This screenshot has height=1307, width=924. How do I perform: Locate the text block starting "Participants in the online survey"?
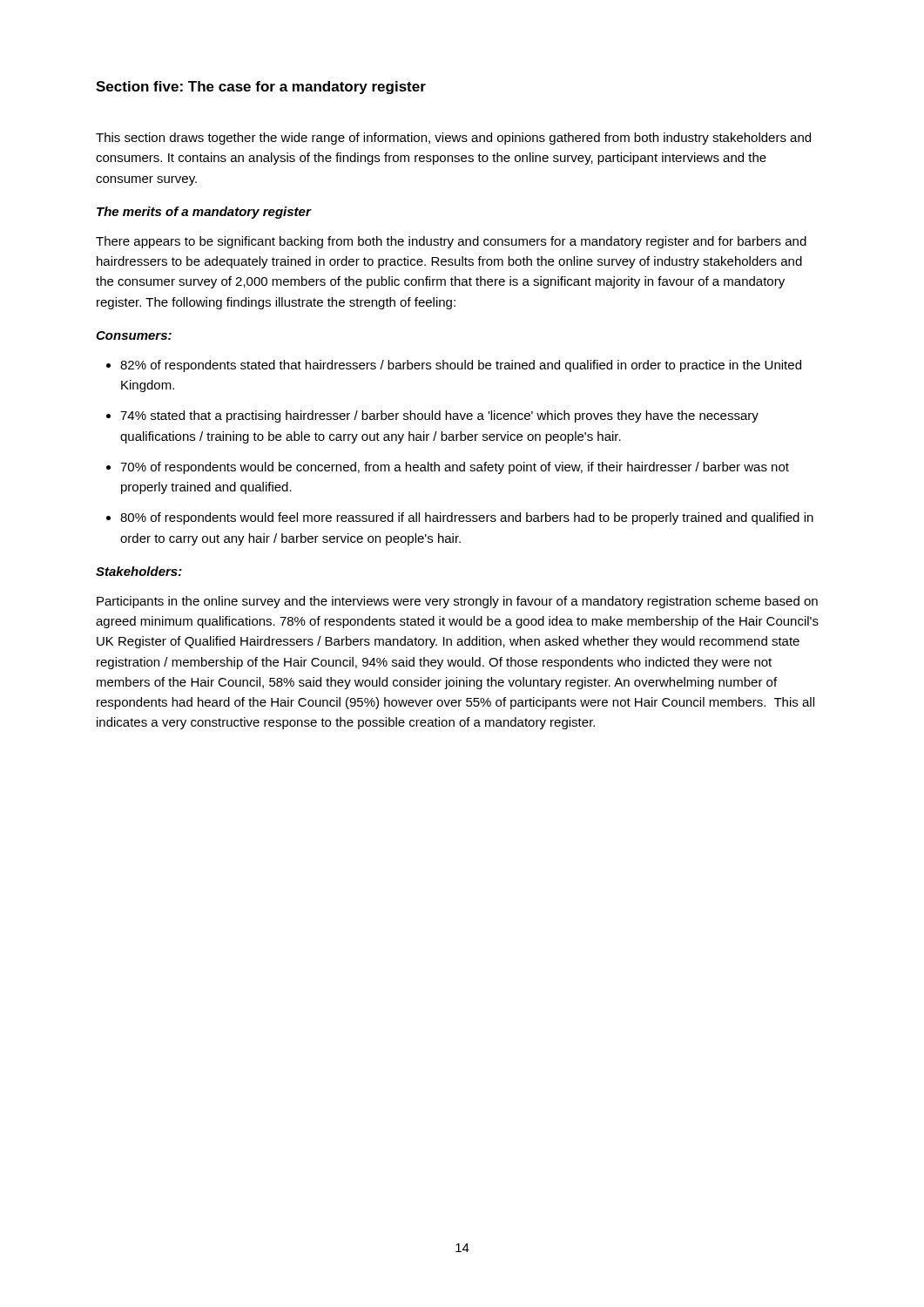(x=457, y=661)
